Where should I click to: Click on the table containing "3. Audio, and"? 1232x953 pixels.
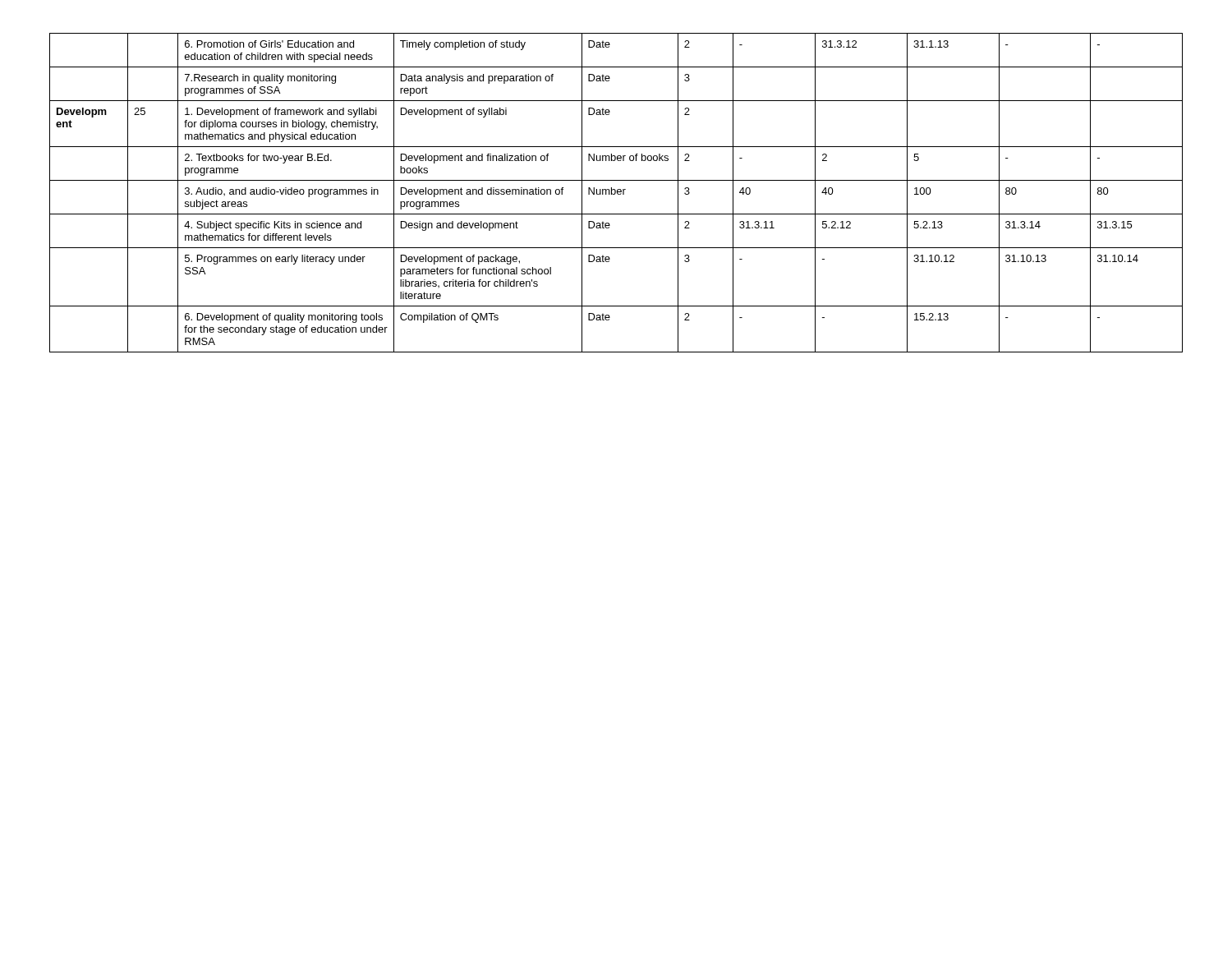[616, 193]
